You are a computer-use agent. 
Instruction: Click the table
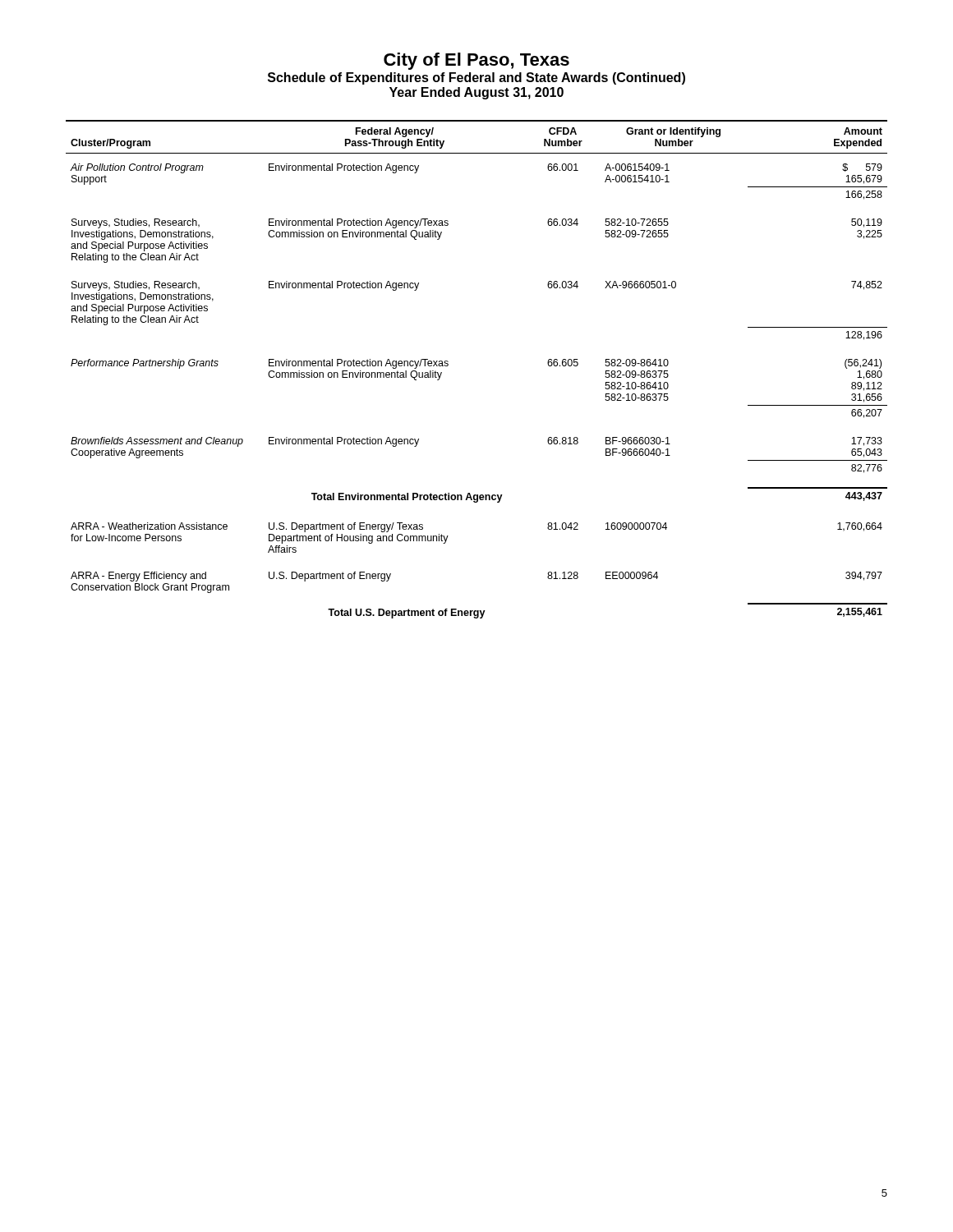(476, 370)
